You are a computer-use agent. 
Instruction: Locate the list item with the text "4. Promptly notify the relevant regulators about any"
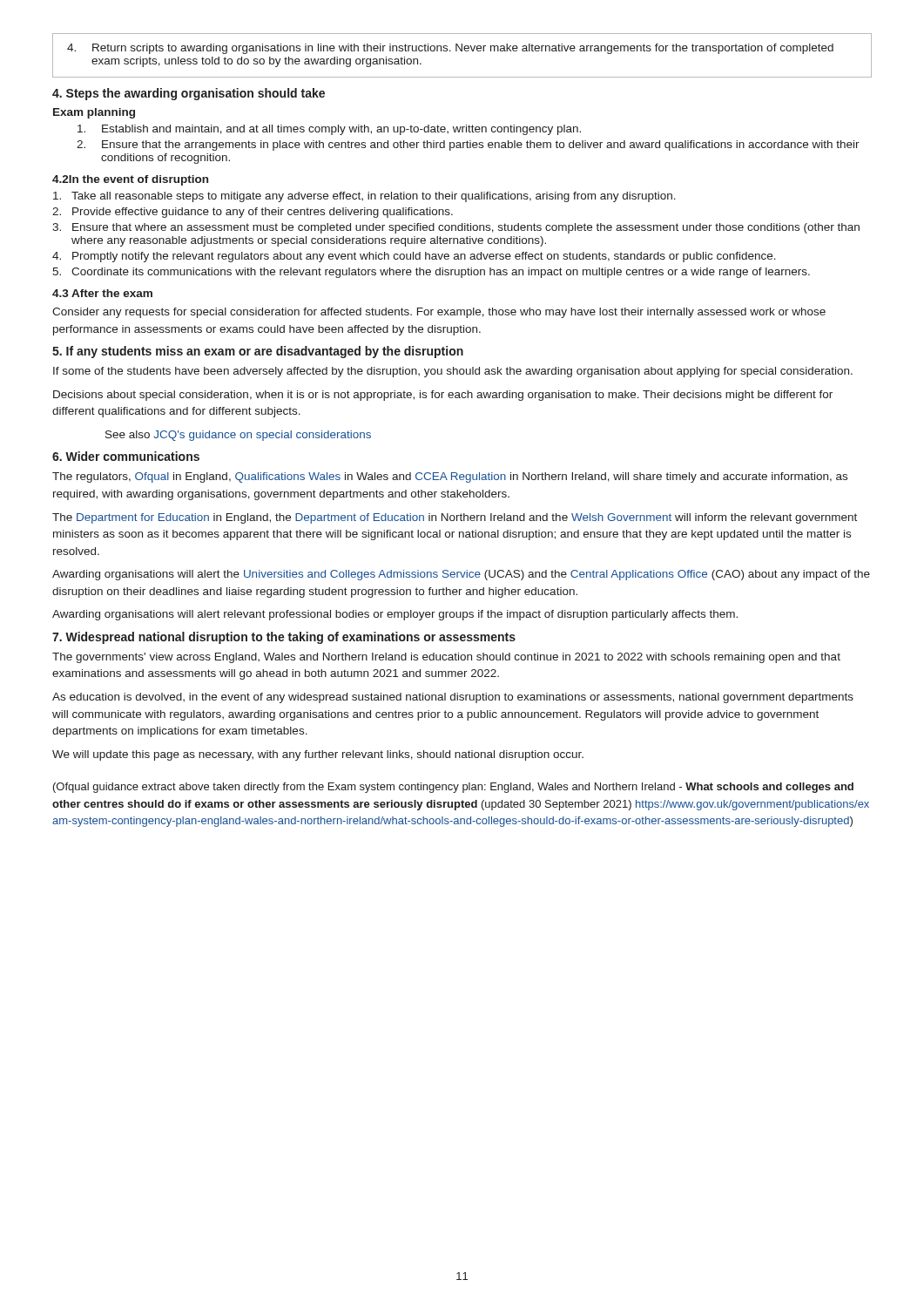462,256
